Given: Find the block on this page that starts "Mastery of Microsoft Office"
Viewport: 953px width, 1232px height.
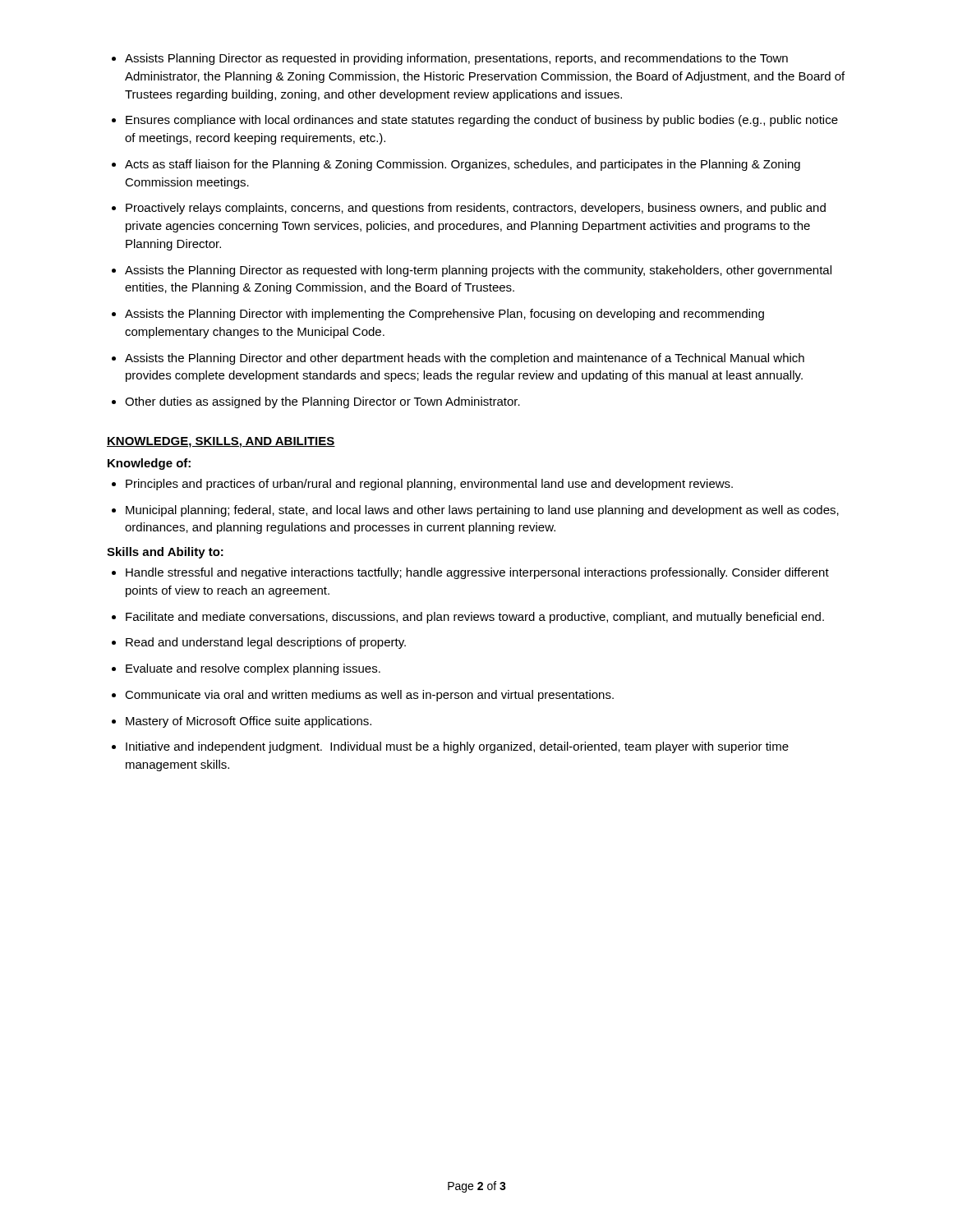Looking at the screenshot, I should tap(249, 722).
